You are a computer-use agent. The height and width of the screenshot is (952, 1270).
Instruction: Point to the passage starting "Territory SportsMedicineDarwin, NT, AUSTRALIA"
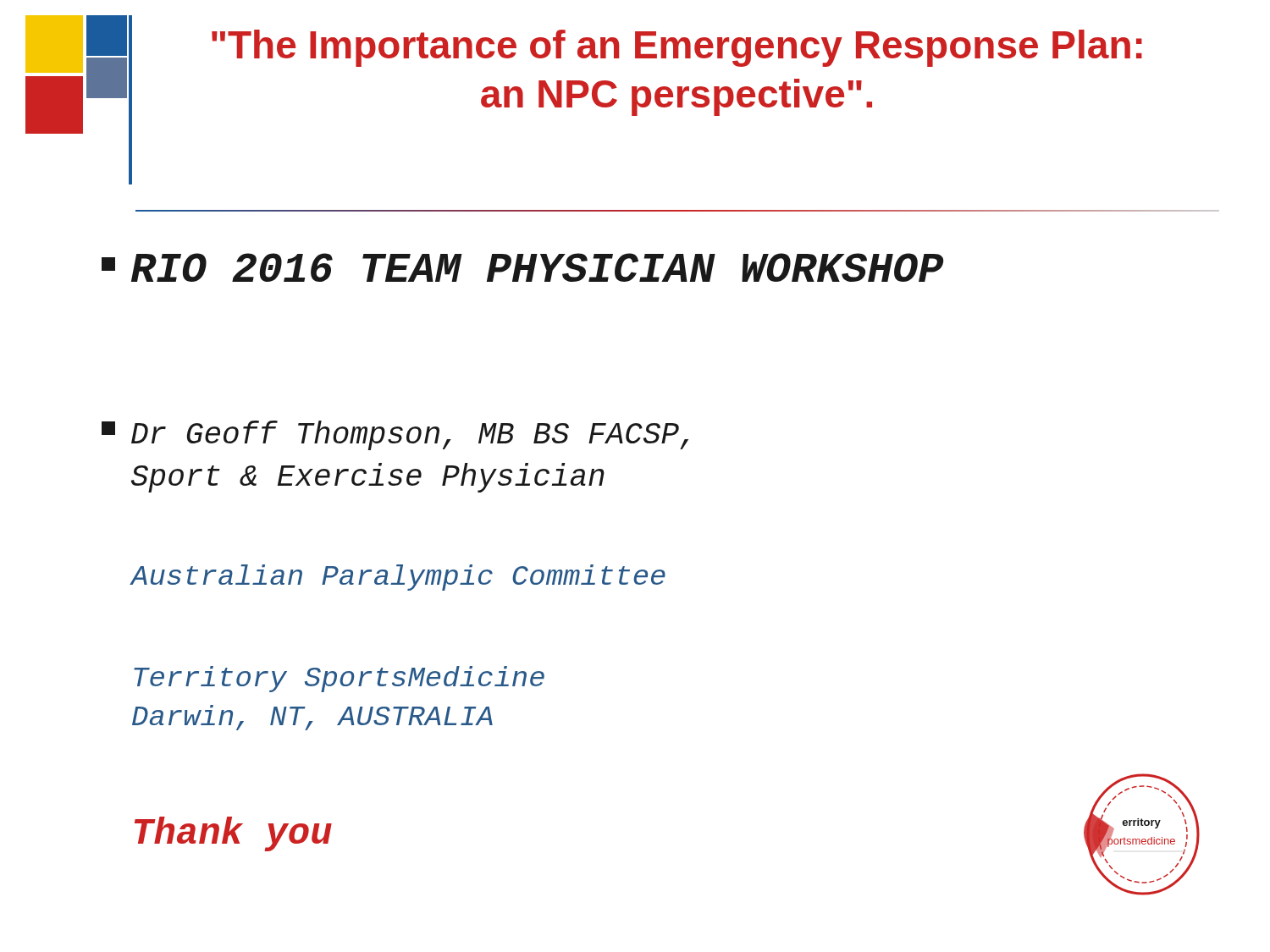pos(339,698)
